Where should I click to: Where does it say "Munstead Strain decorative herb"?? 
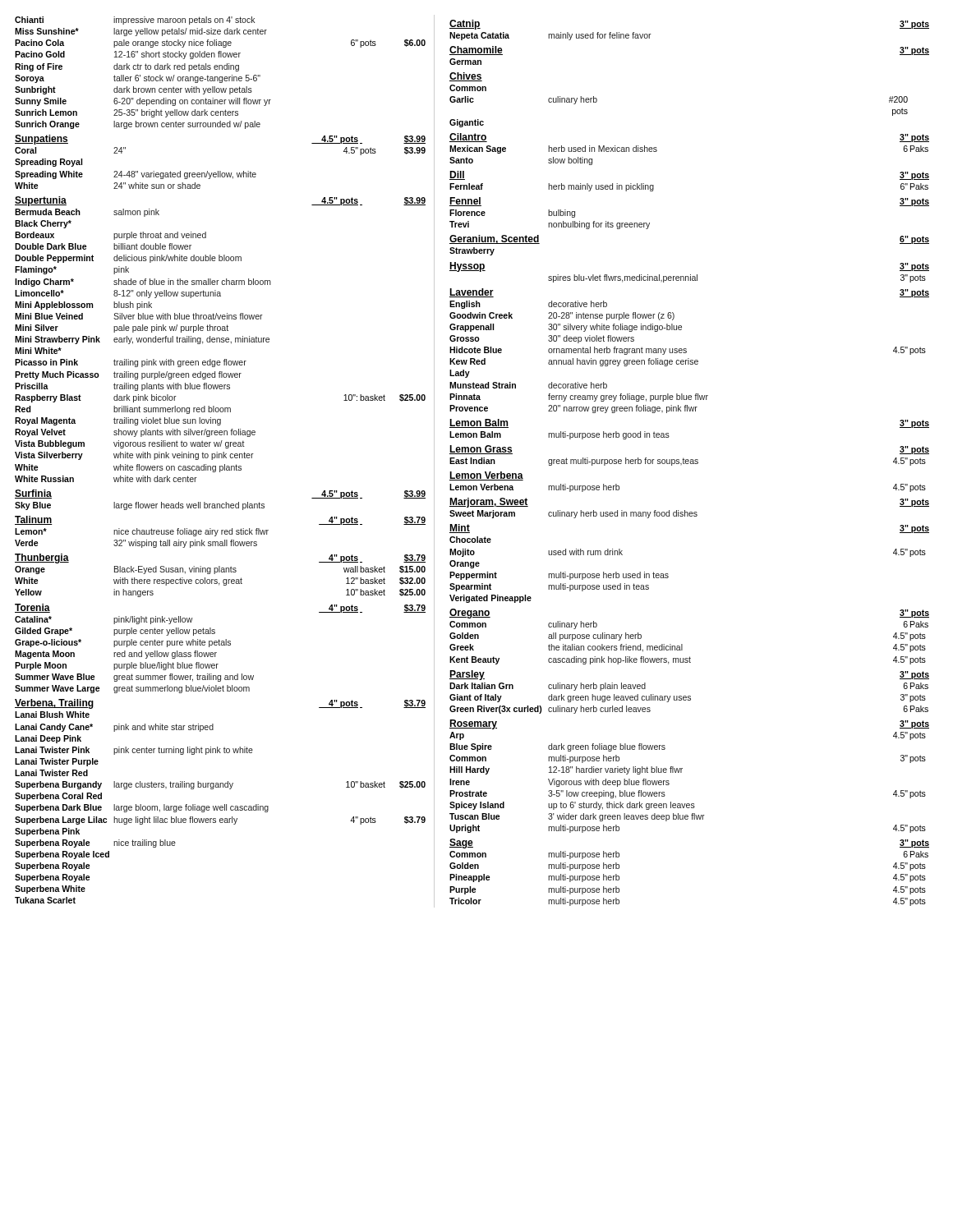pyautogui.click(x=701, y=385)
